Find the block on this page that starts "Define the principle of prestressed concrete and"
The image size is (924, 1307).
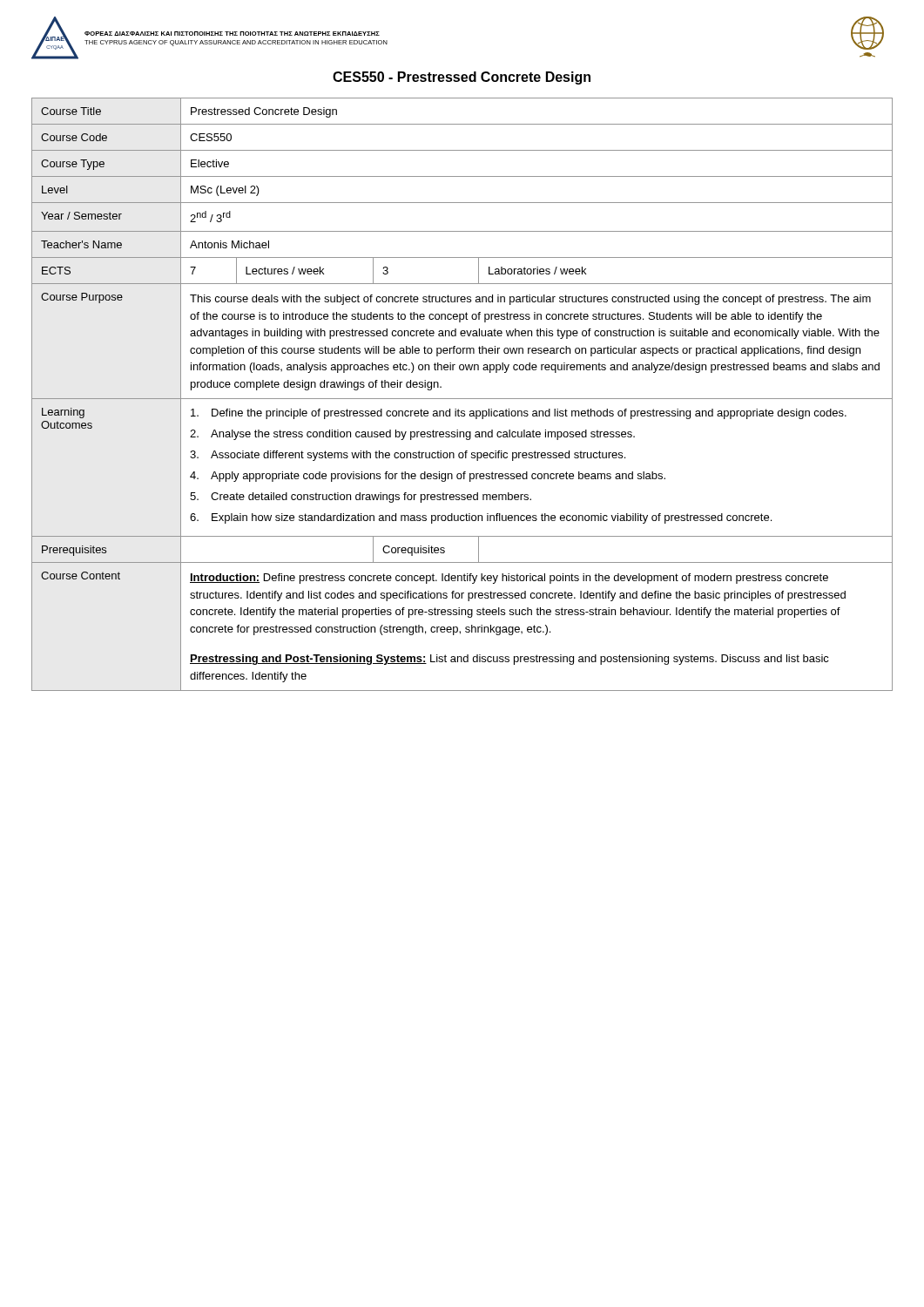coord(518,414)
